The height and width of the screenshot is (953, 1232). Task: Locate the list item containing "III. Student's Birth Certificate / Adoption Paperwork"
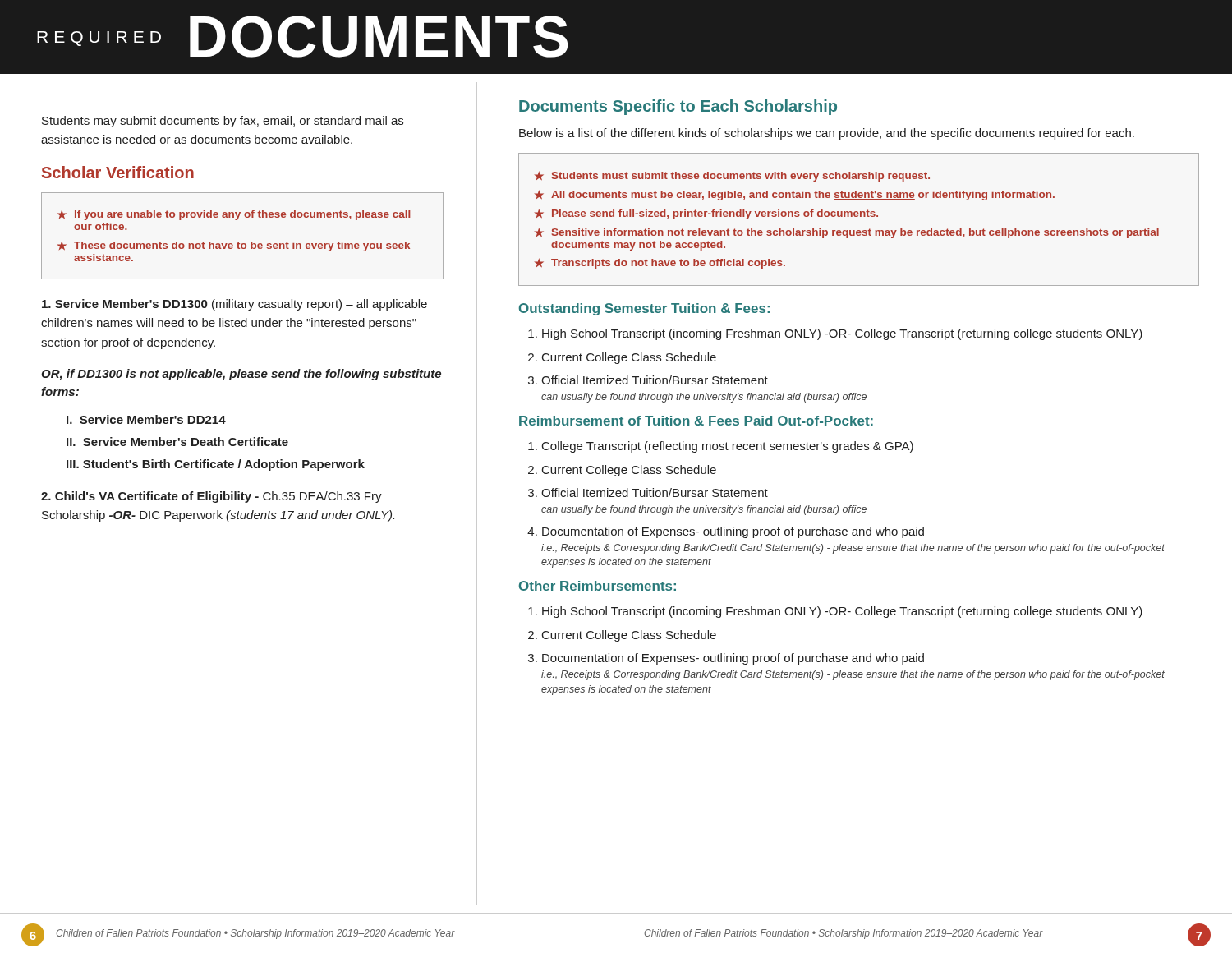pos(215,464)
